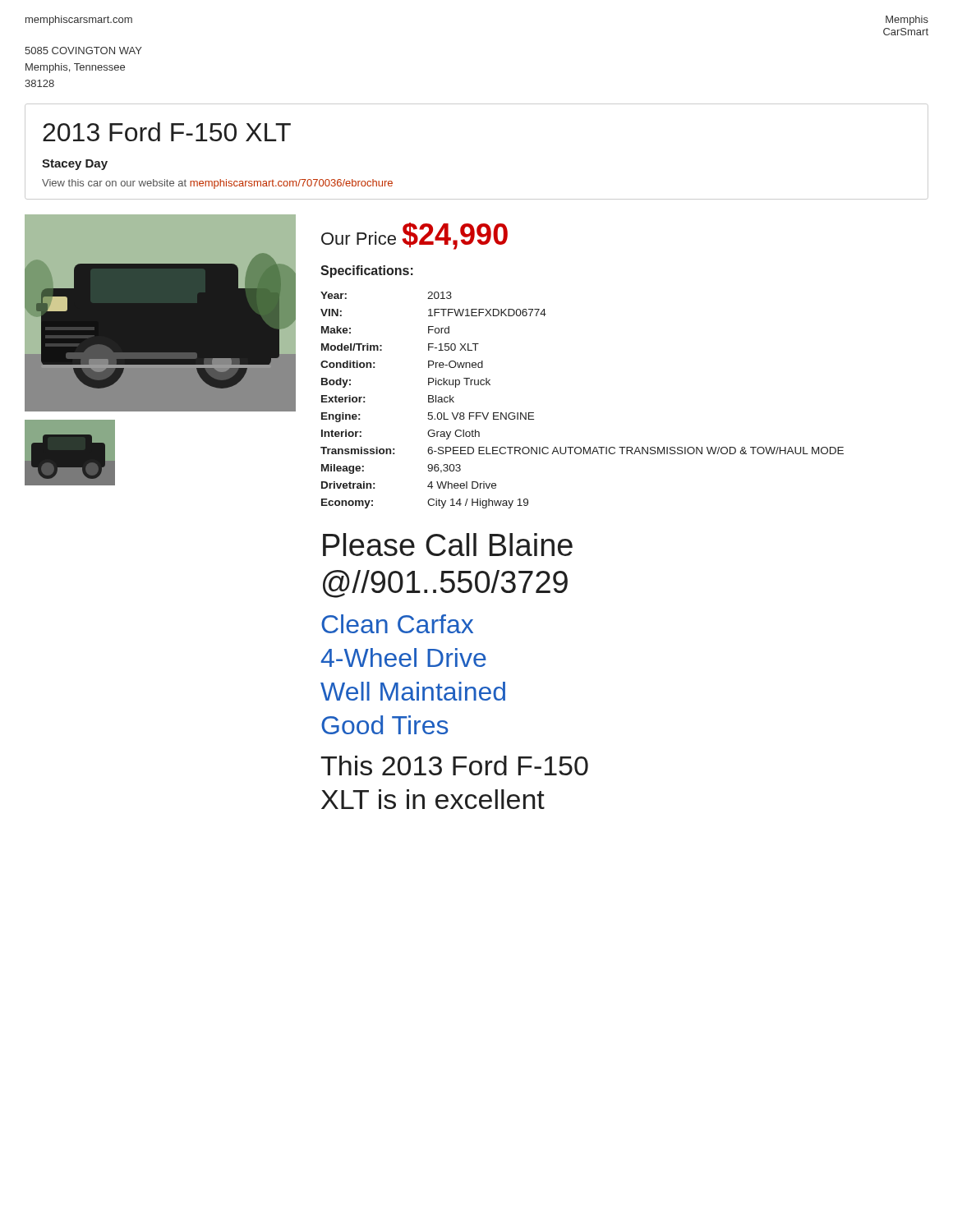953x1232 pixels.
Task: Find the text that reads "Good Tires"
Action: click(385, 725)
